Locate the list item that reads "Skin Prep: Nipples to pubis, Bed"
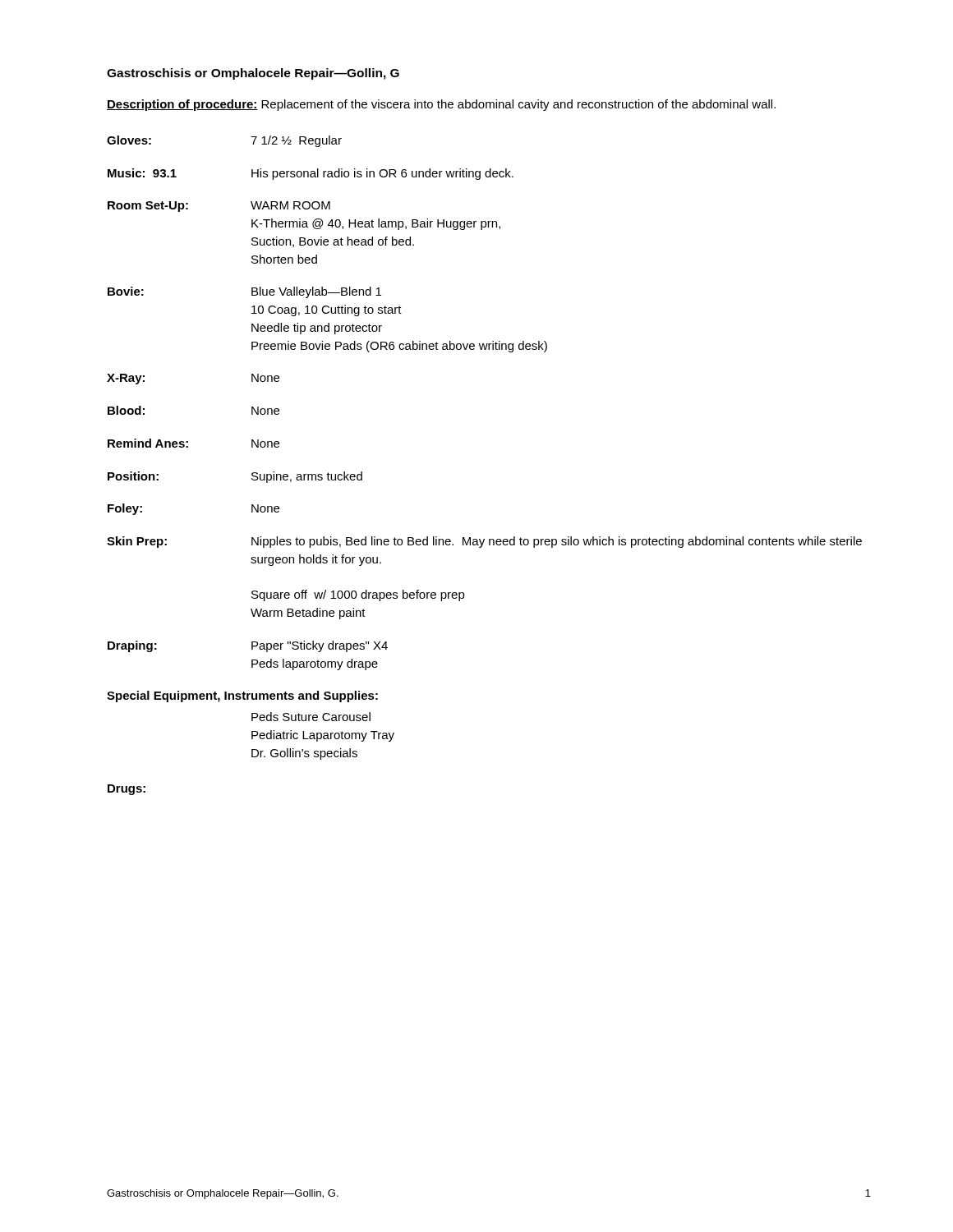 tap(484, 542)
